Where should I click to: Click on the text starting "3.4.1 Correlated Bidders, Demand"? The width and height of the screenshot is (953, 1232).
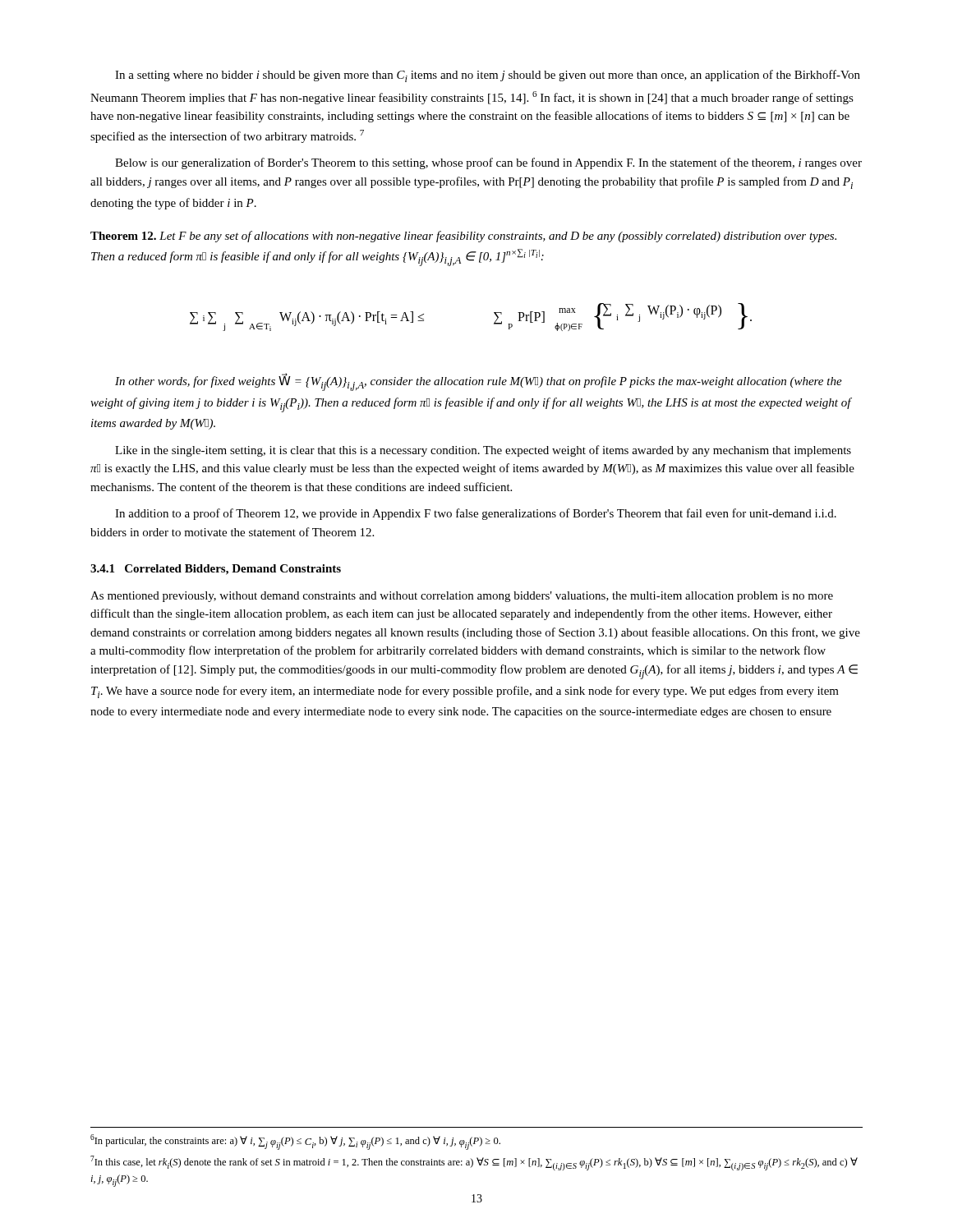[x=216, y=569]
